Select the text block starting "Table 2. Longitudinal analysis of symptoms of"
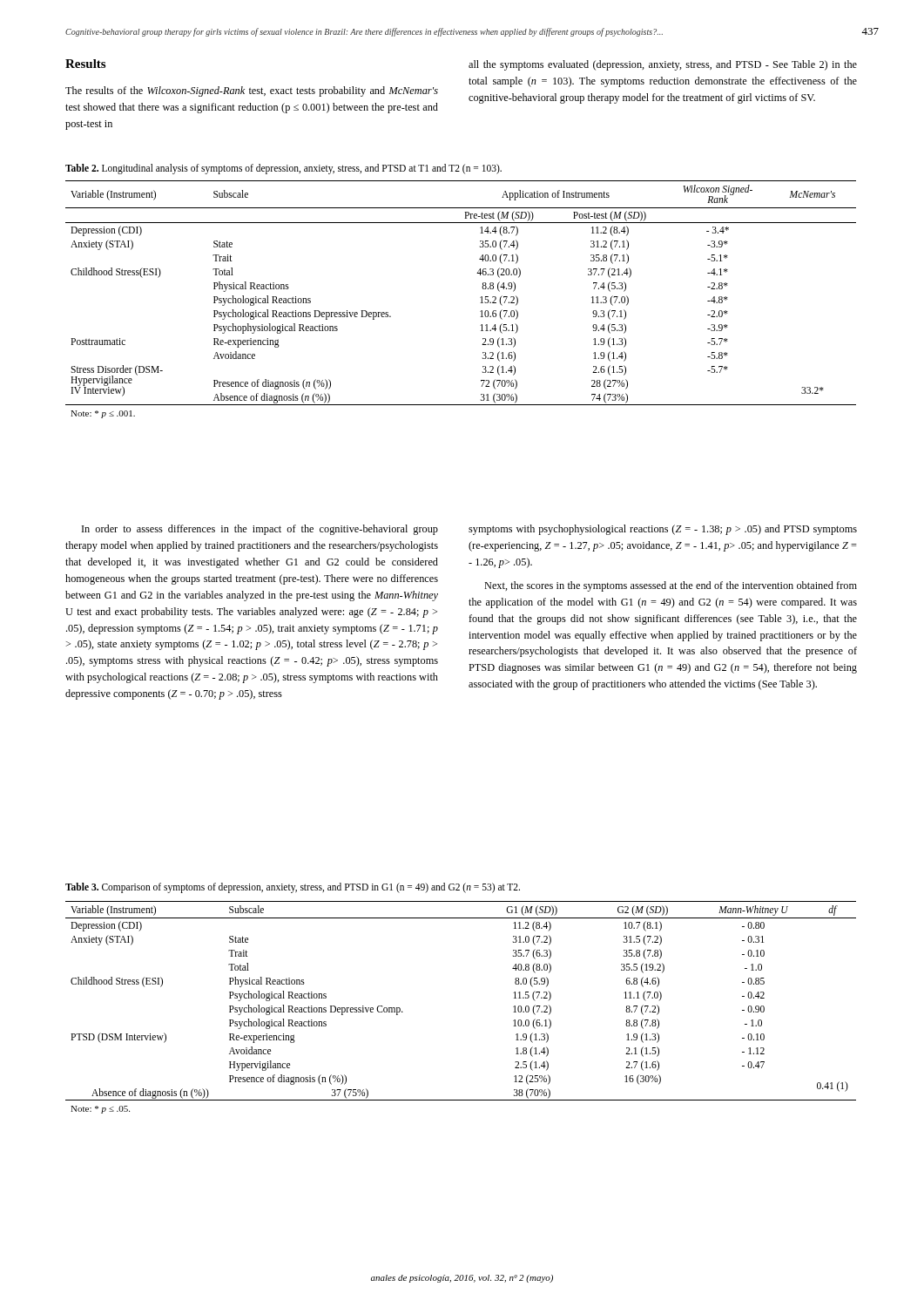This screenshot has width=924, height=1307. 284,168
